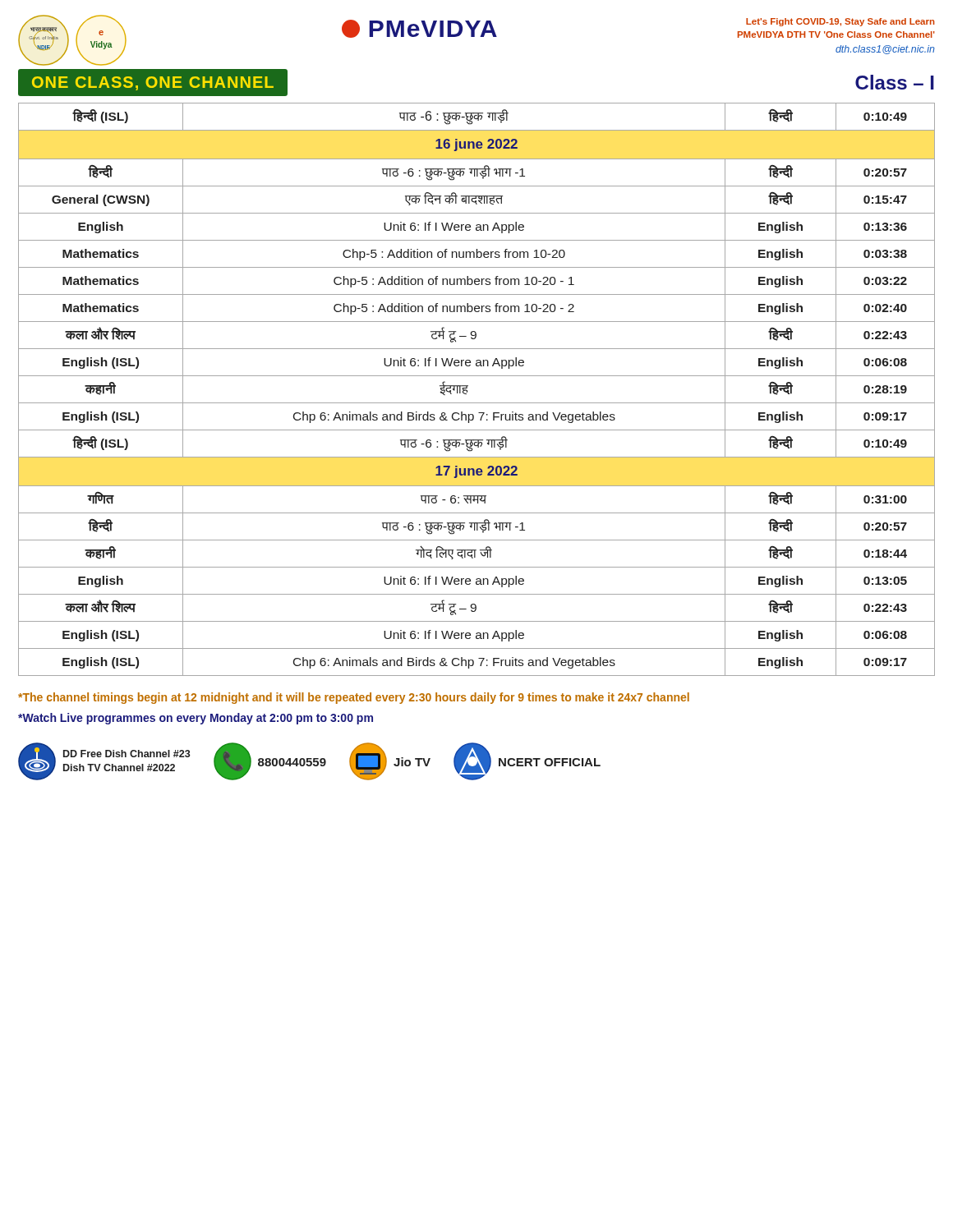Point to the block beginning "The channel timings begin"
Image resolution: width=953 pixels, height=1232 pixels.
click(354, 697)
